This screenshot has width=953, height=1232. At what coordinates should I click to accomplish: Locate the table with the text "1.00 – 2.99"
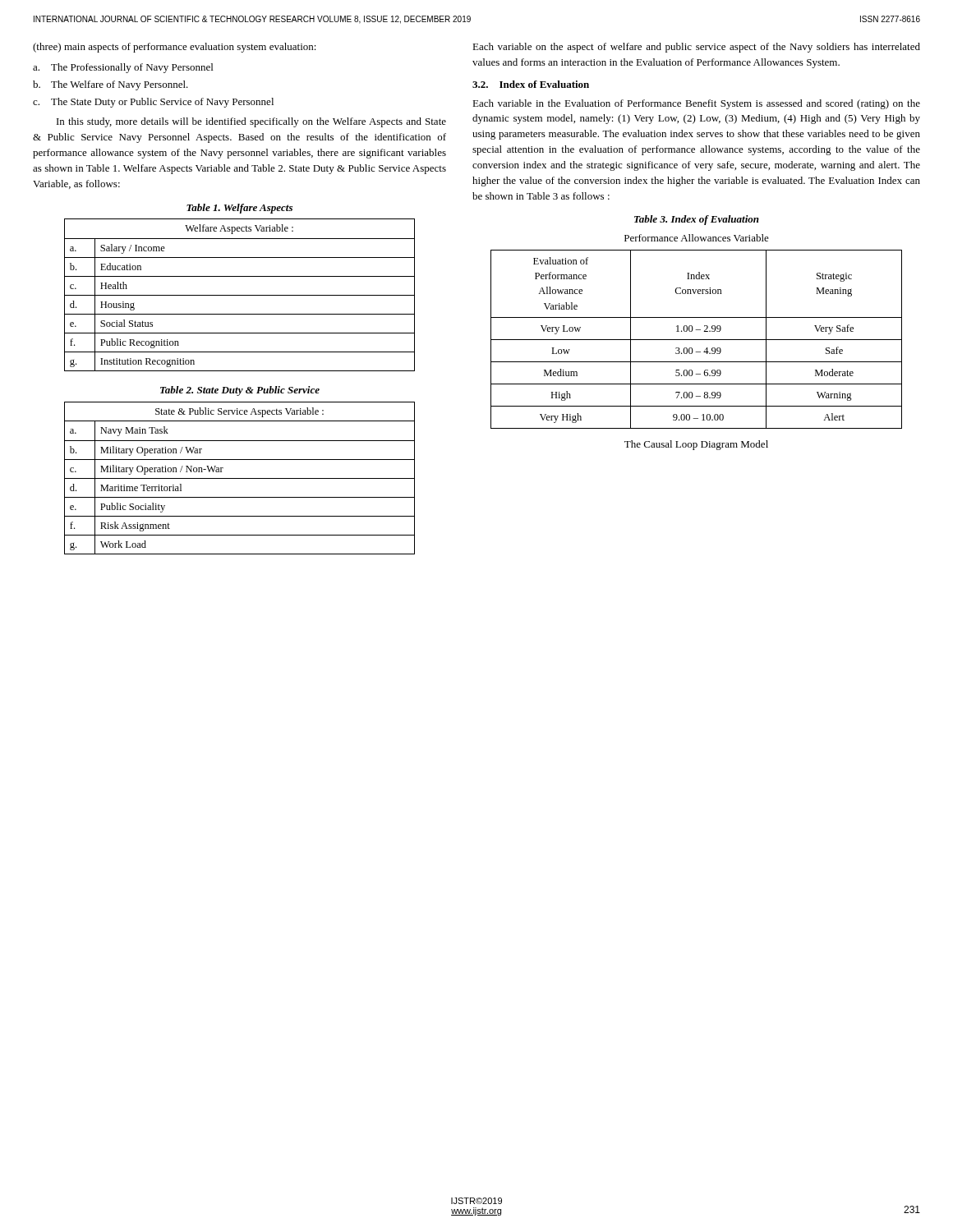point(696,339)
